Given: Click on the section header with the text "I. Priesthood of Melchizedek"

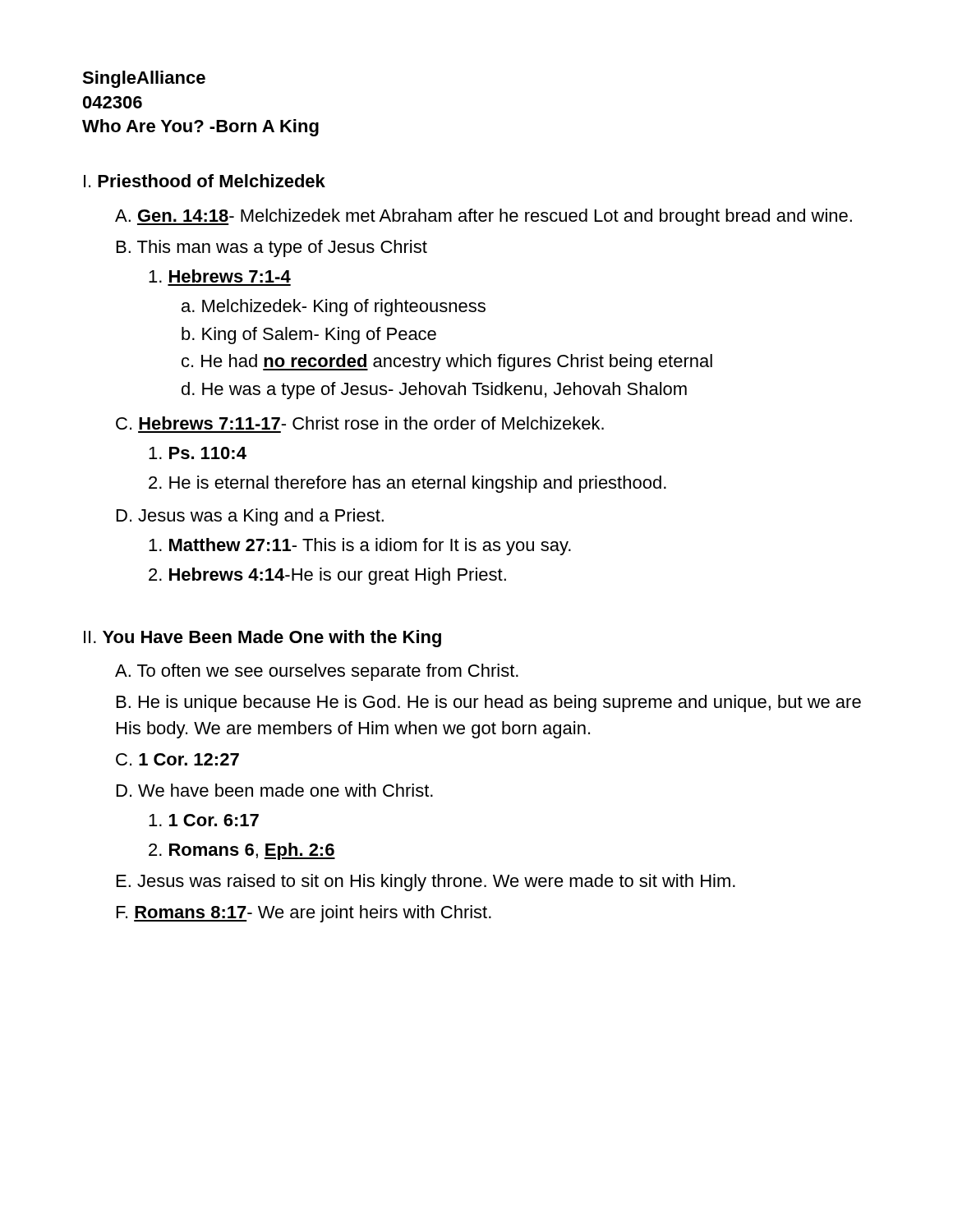Looking at the screenshot, I should [x=205, y=181].
